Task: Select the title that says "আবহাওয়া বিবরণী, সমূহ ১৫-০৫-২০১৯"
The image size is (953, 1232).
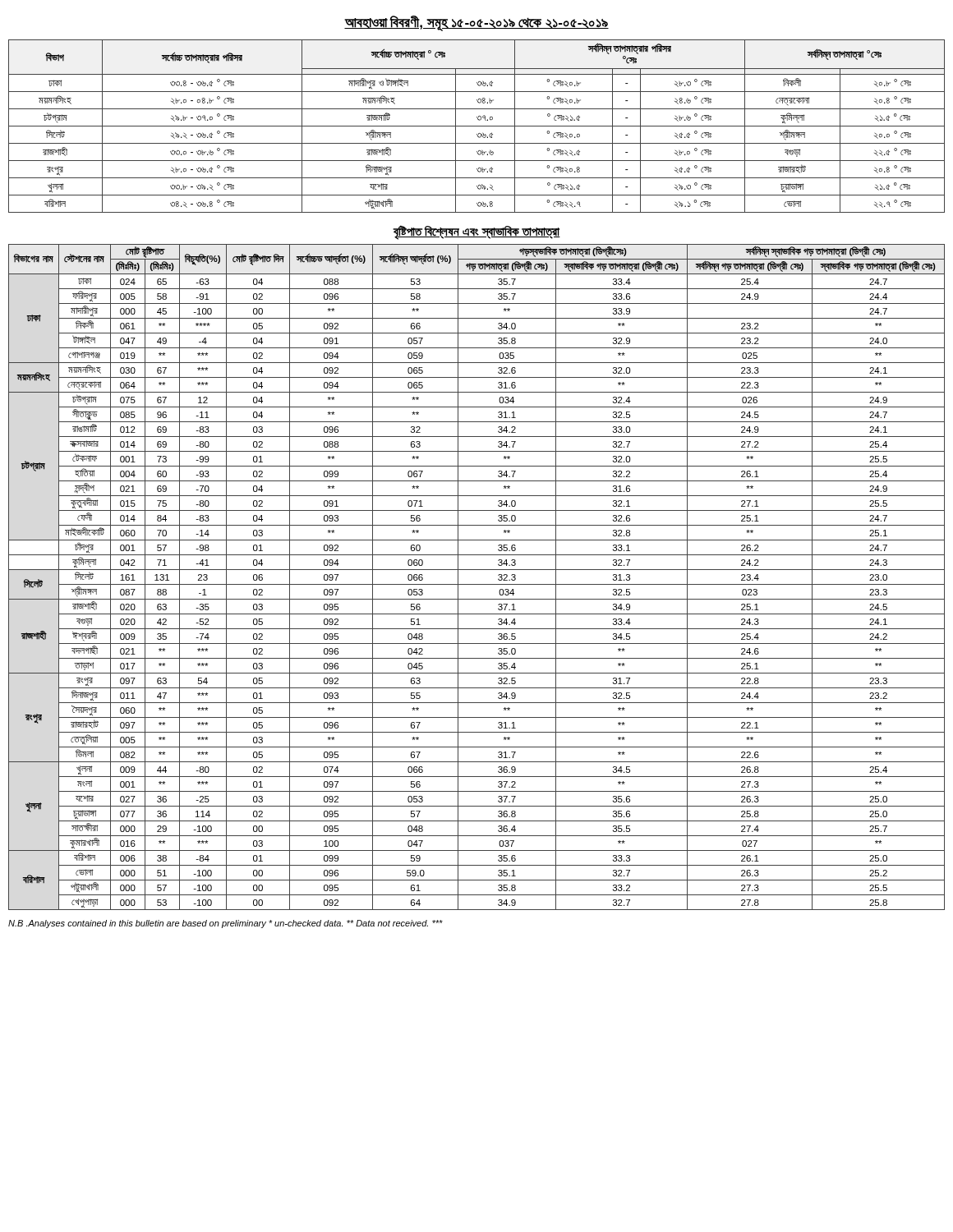Action: click(x=476, y=23)
